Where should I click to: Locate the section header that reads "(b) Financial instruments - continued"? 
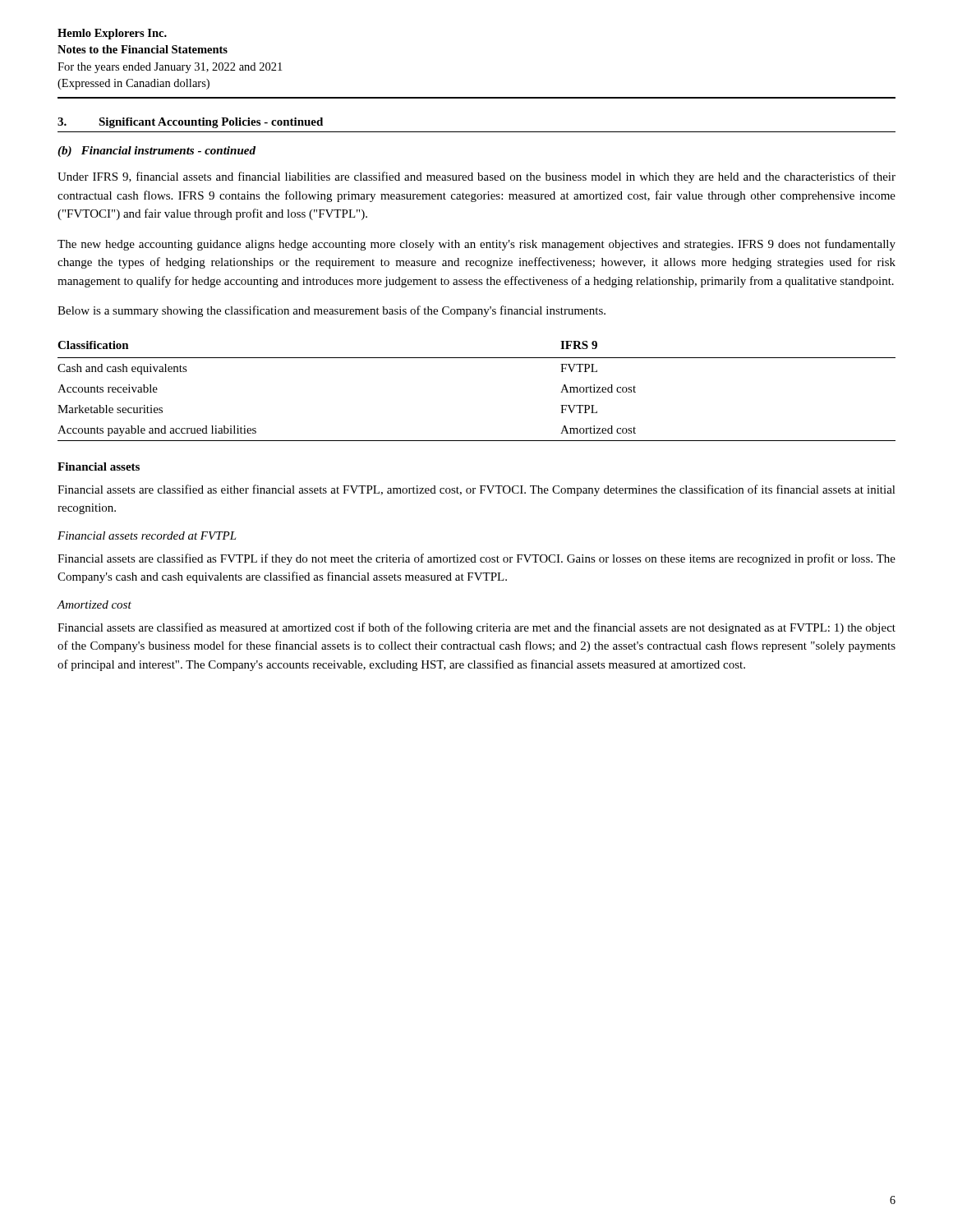pos(156,150)
